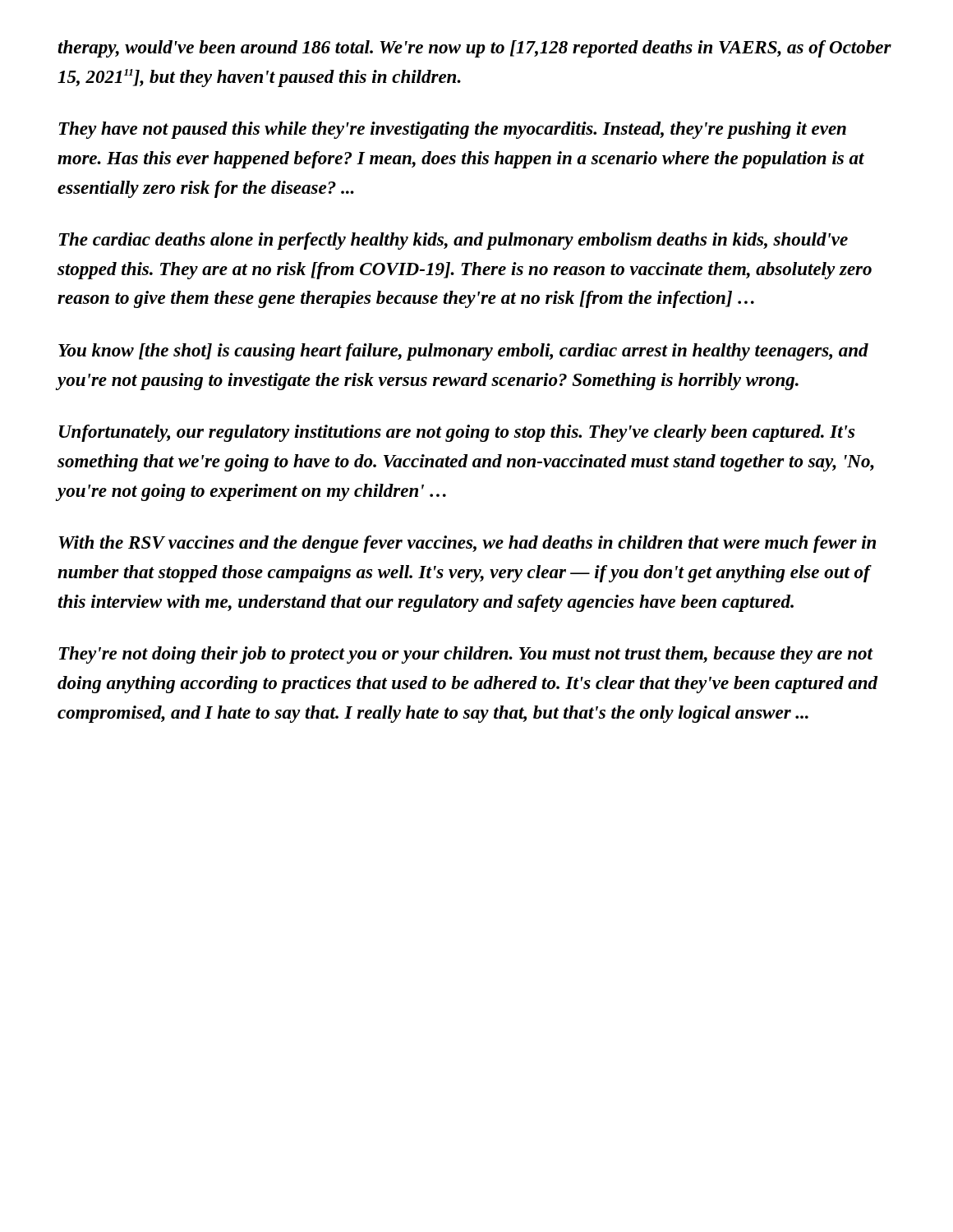
Task: Find the block on this page that starts "Unfortunately, our regulatory institutions"
Action: tap(466, 461)
